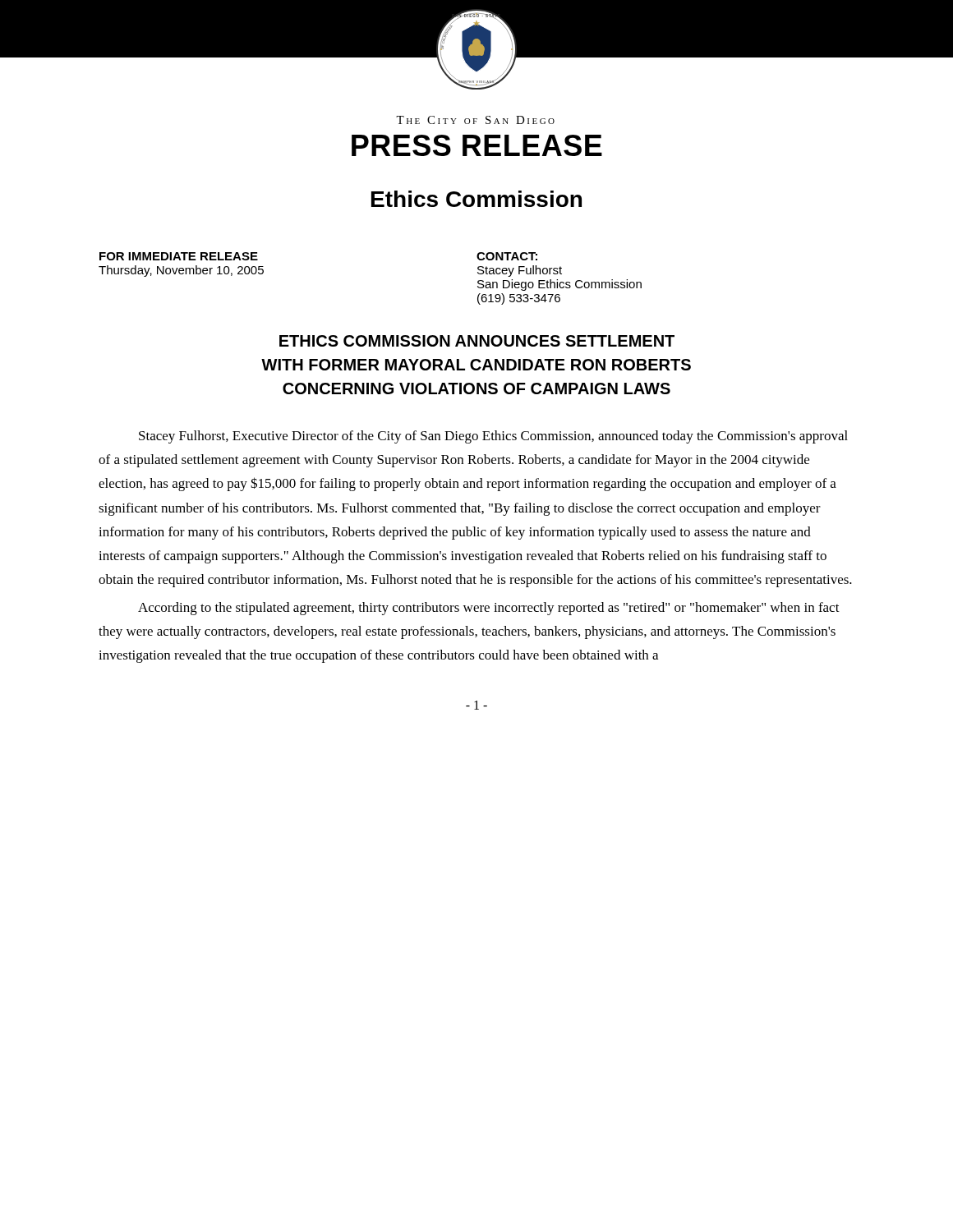953x1232 pixels.
Task: Locate the logo
Action: tap(476, 29)
